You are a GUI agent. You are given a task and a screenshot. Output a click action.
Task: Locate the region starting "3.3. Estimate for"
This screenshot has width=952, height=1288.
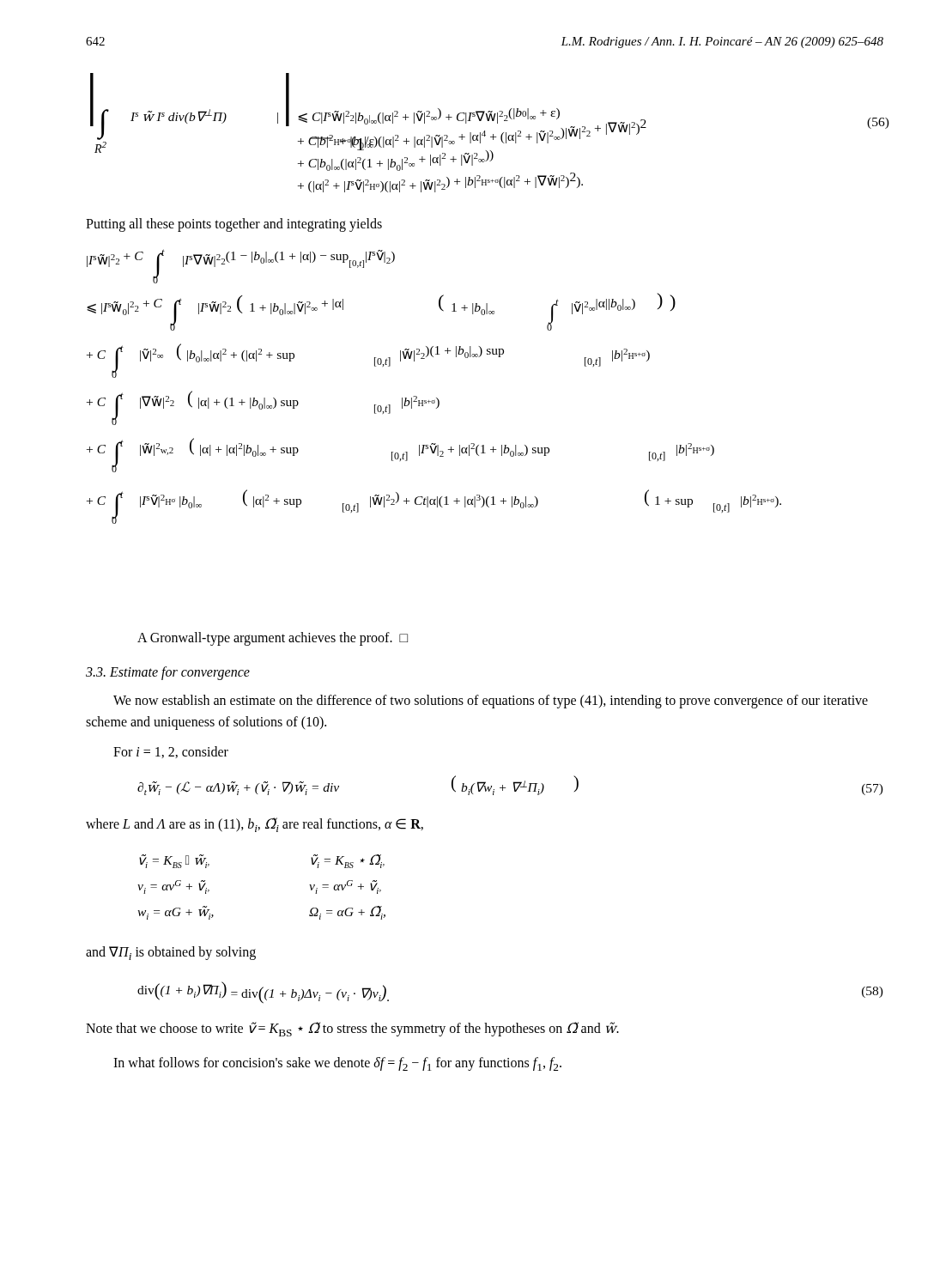coord(168,672)
